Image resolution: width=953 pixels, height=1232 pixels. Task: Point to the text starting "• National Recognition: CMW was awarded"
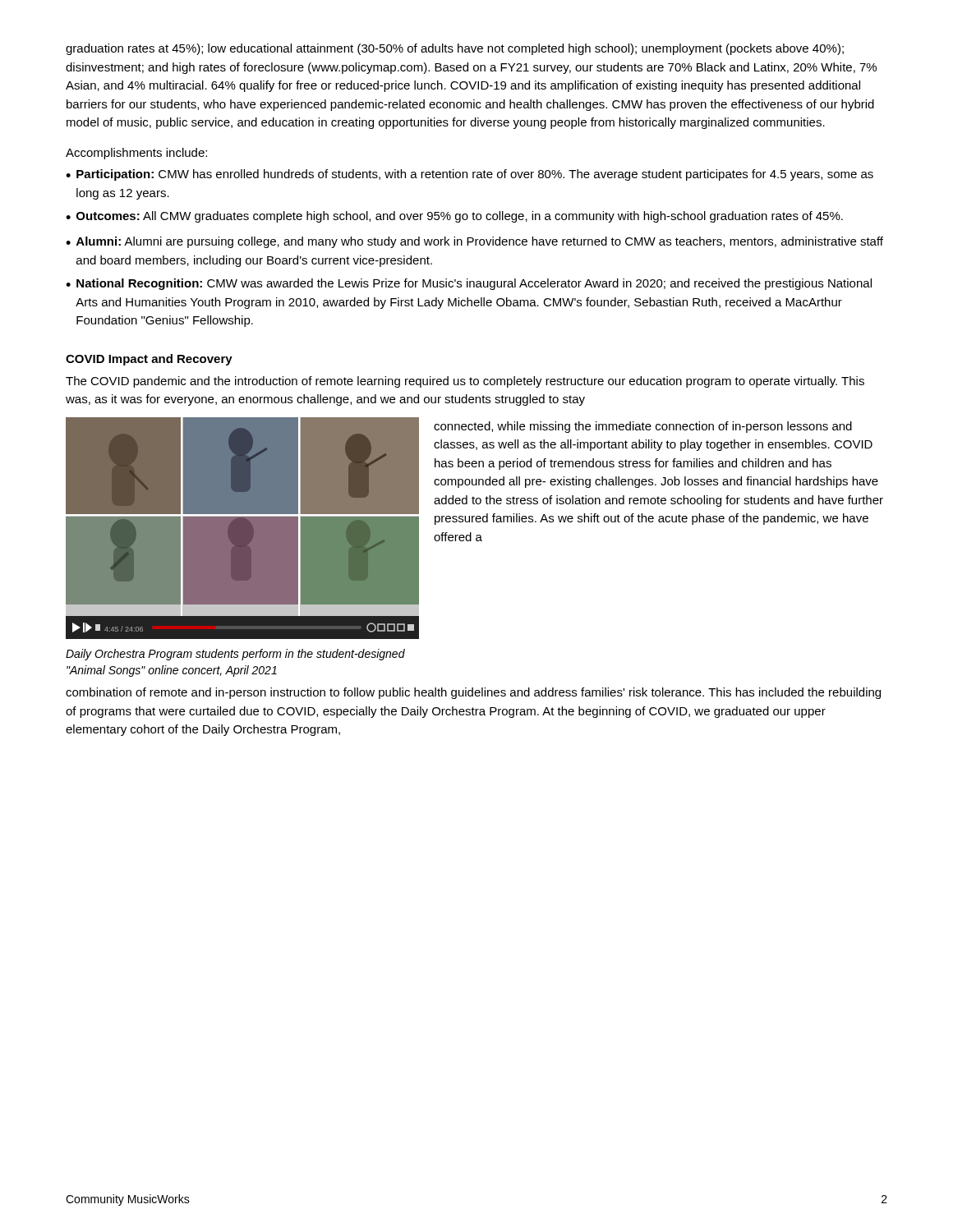point(476,302)
